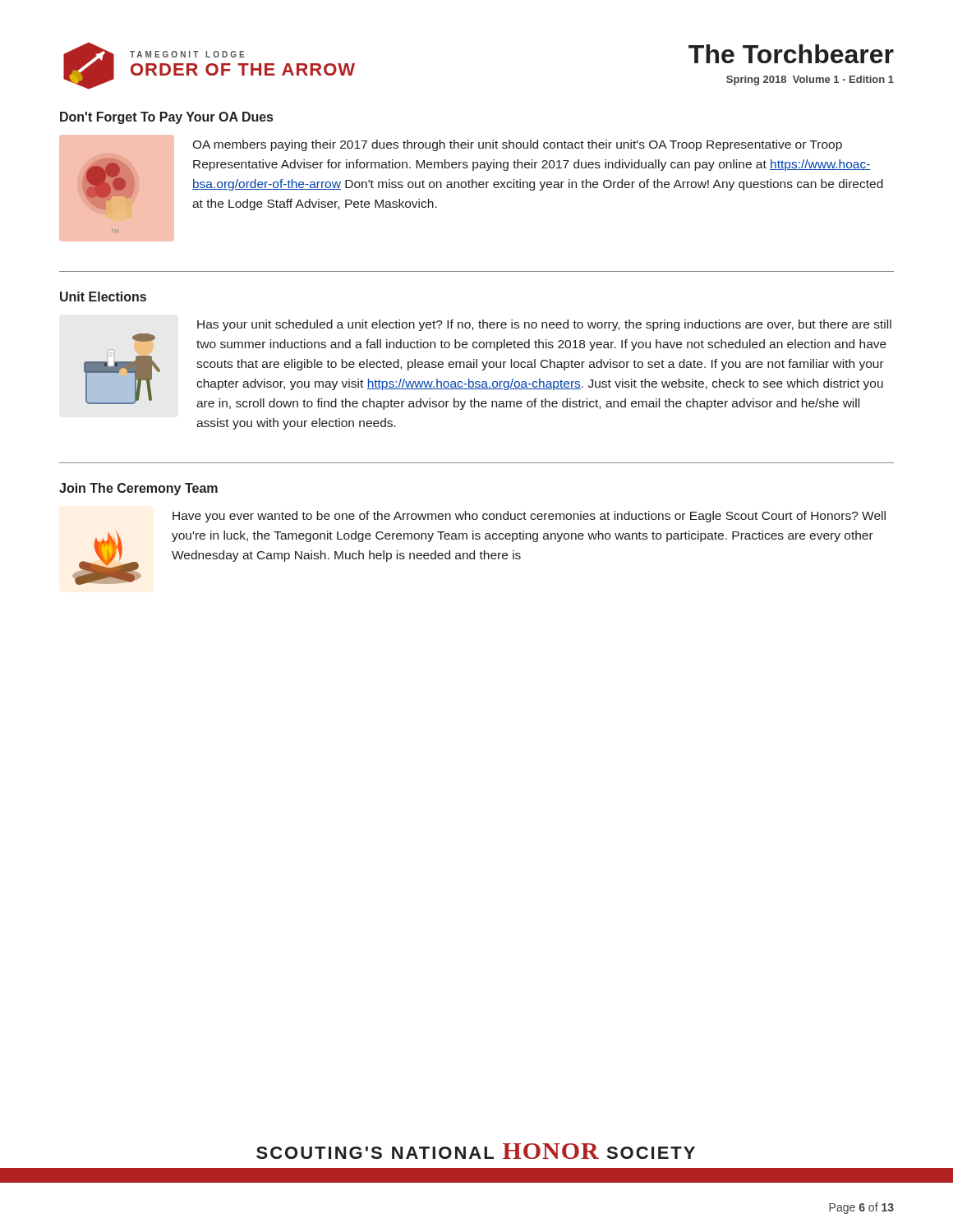Image resolution: width=953 pixels, height=1232 pixels.
Task: Select the title with the text "The Torchbearer Spring 2018 Volume 1 -"
Action: tap(791, 62)
